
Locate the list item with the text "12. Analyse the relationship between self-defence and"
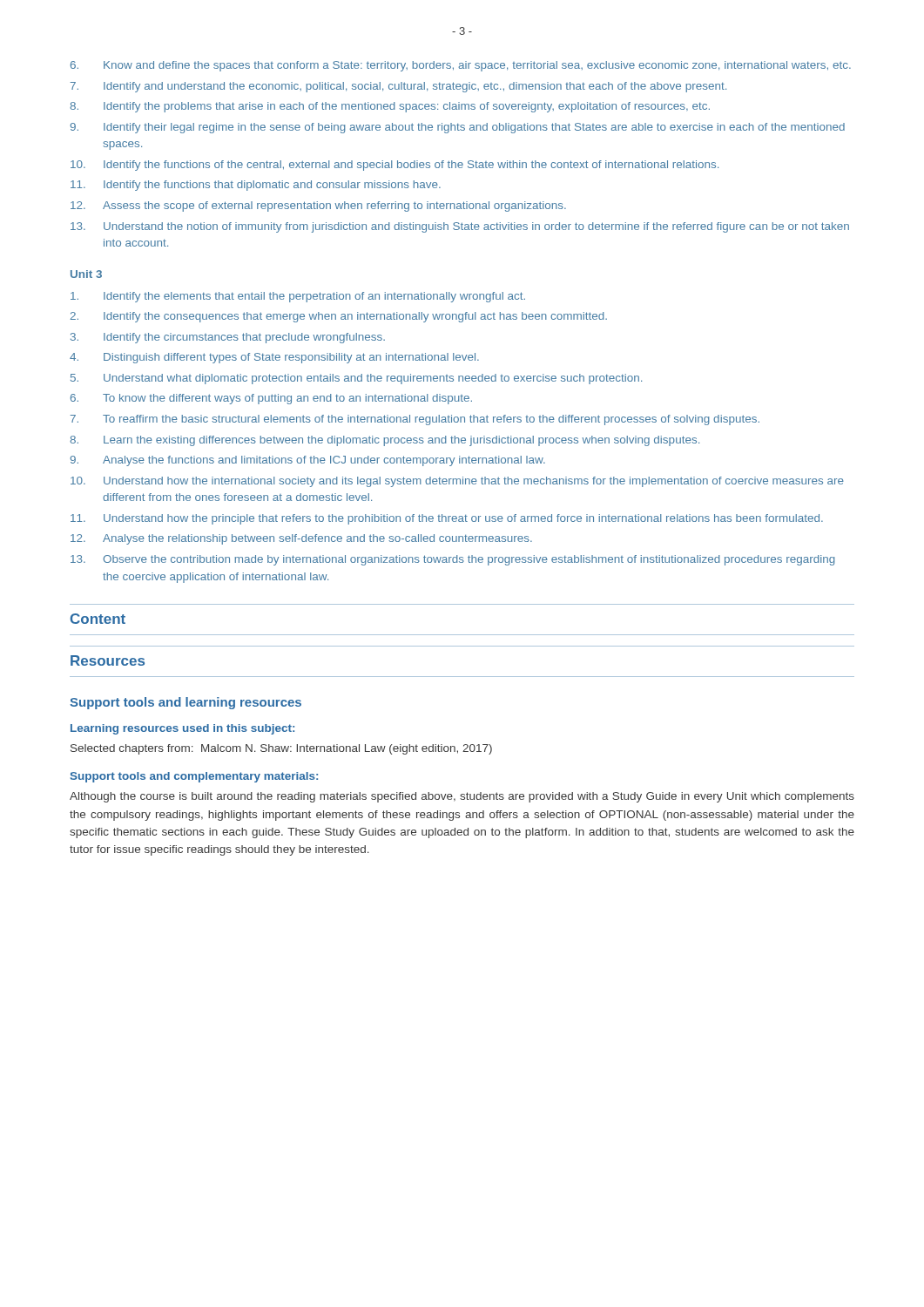point(462,539)
